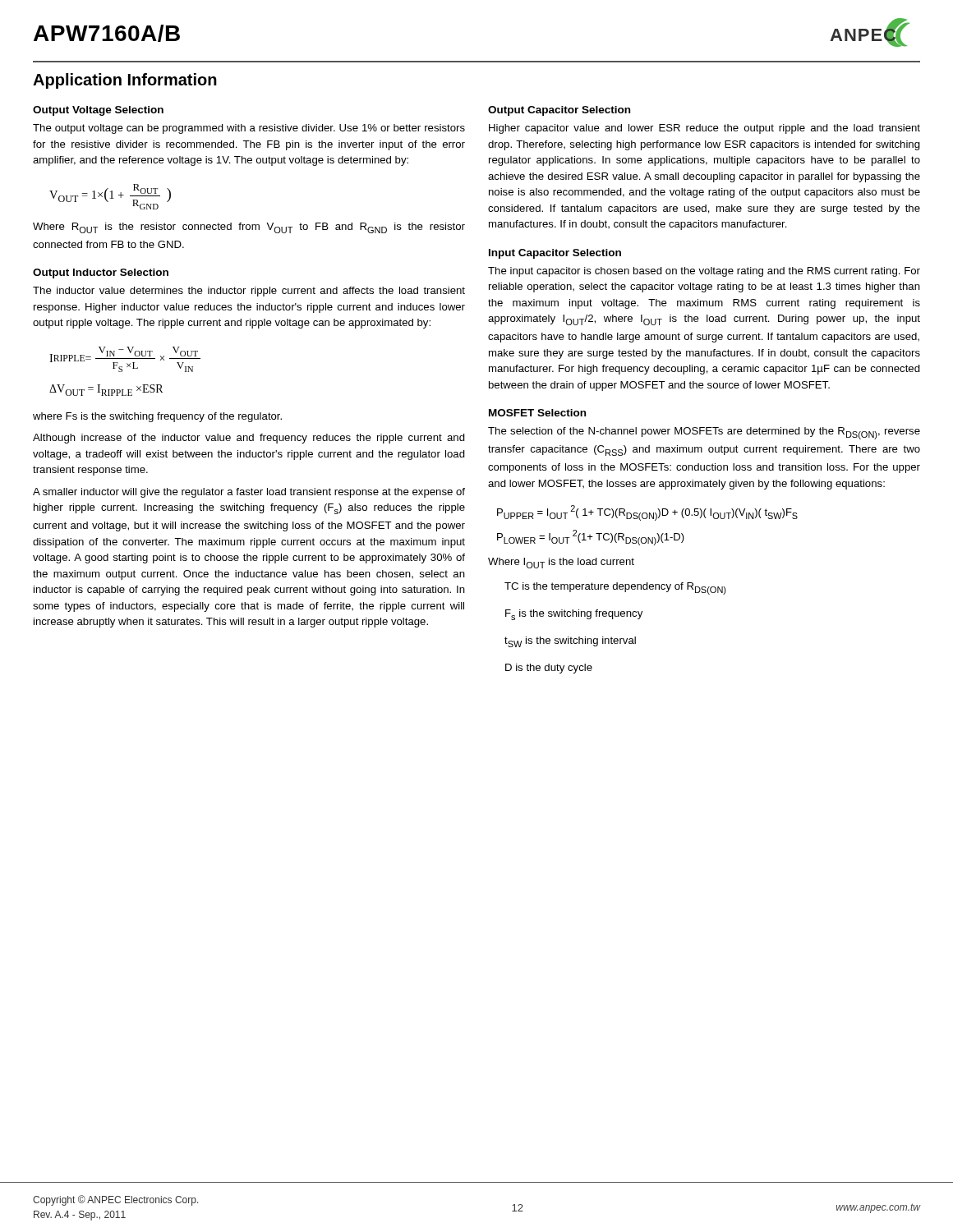Point to the passage starting "D is the duty cycle"

tap(549, 669)
